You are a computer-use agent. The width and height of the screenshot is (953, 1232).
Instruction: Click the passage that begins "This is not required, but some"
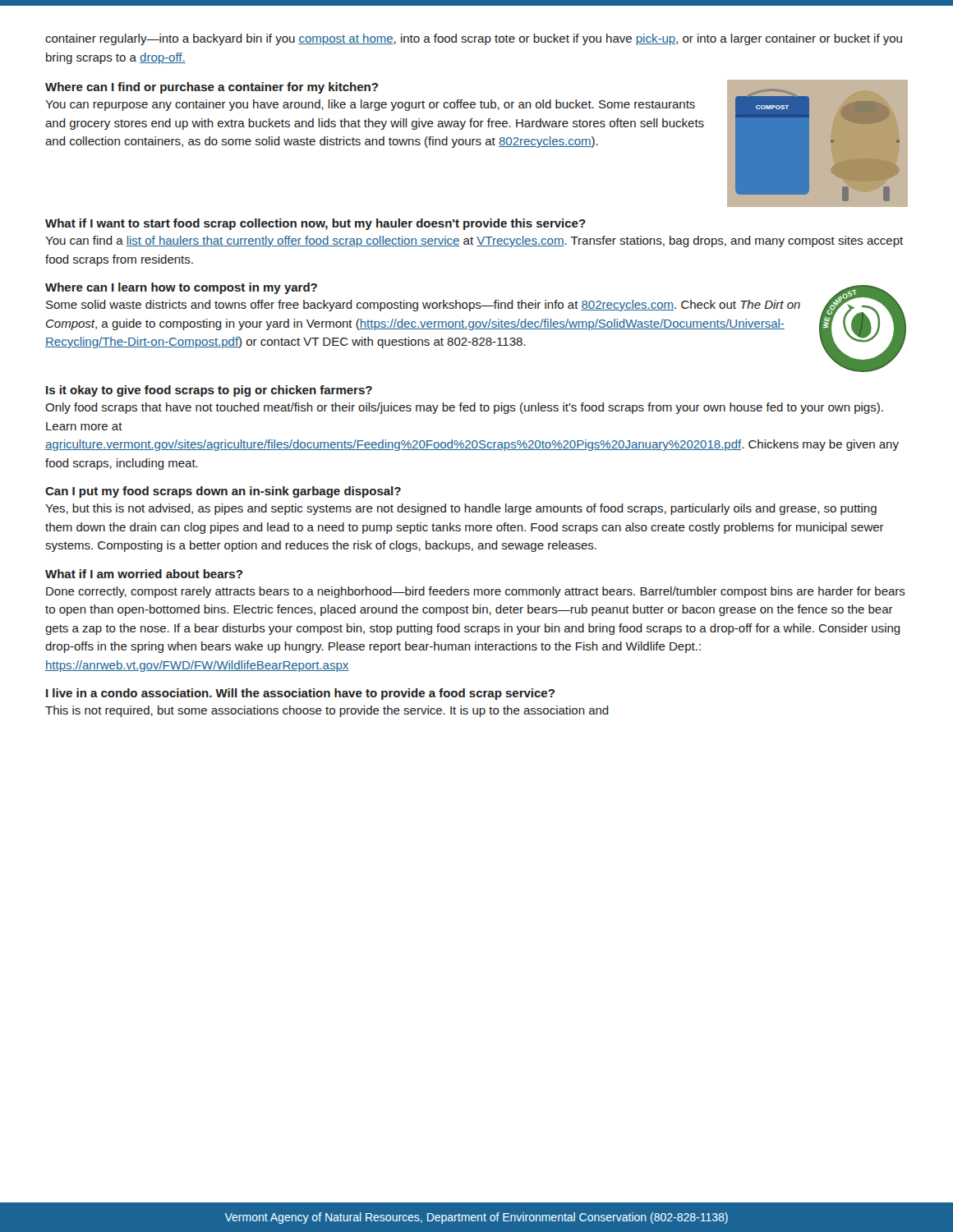click(x=327, y=710)
